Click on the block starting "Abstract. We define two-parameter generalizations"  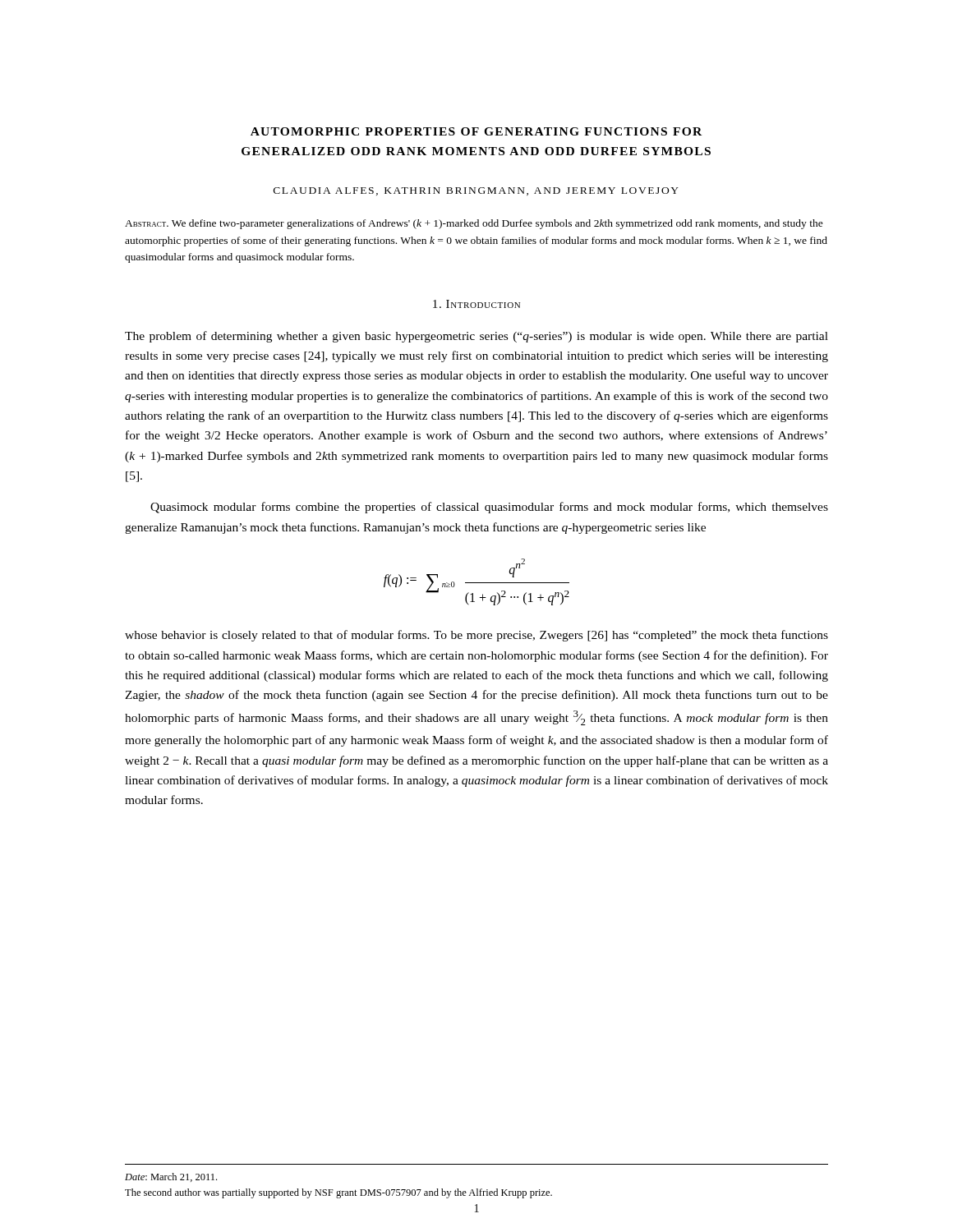pos(476,240)
